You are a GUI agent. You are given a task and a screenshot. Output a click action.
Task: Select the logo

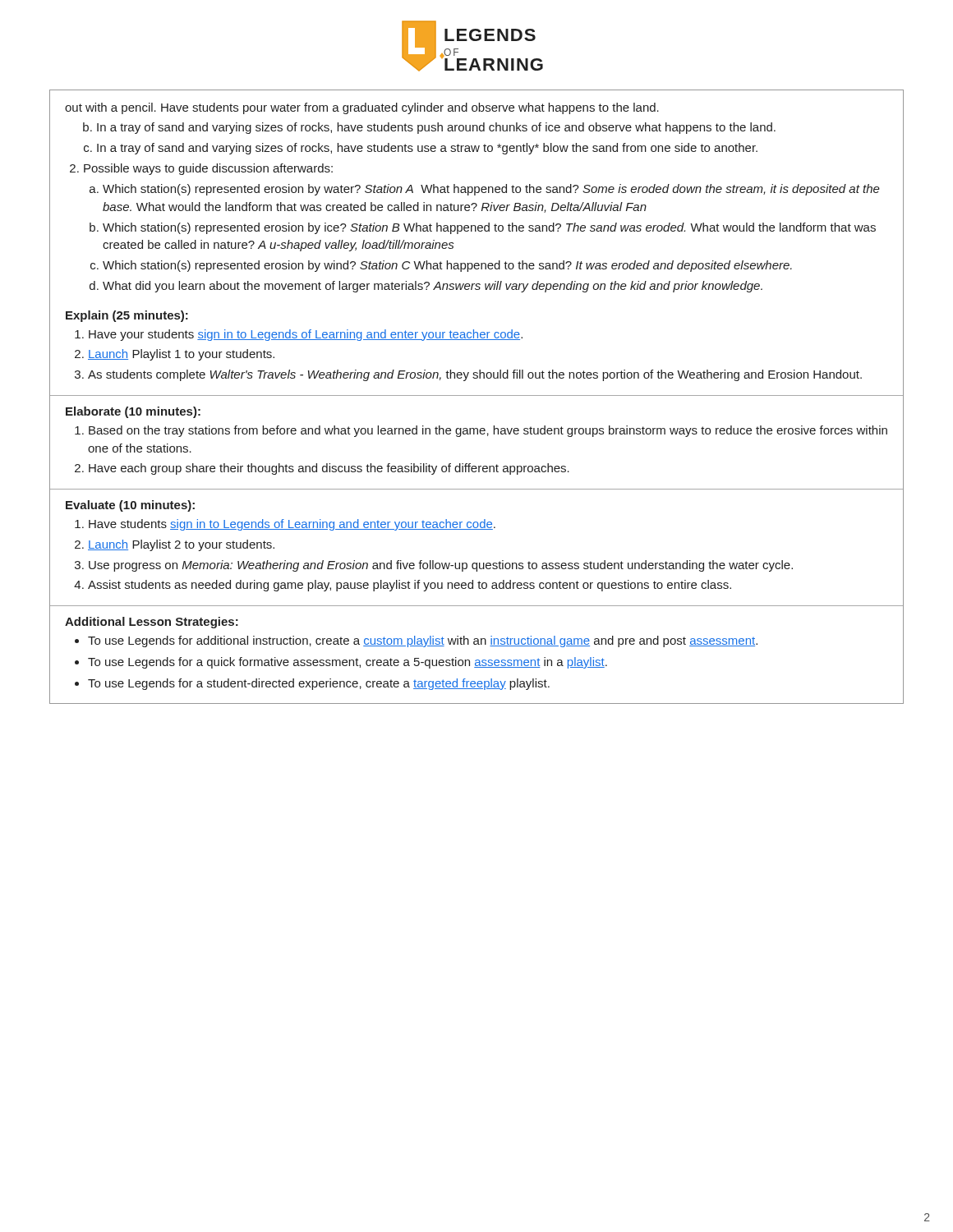click(x=476, y=45)
